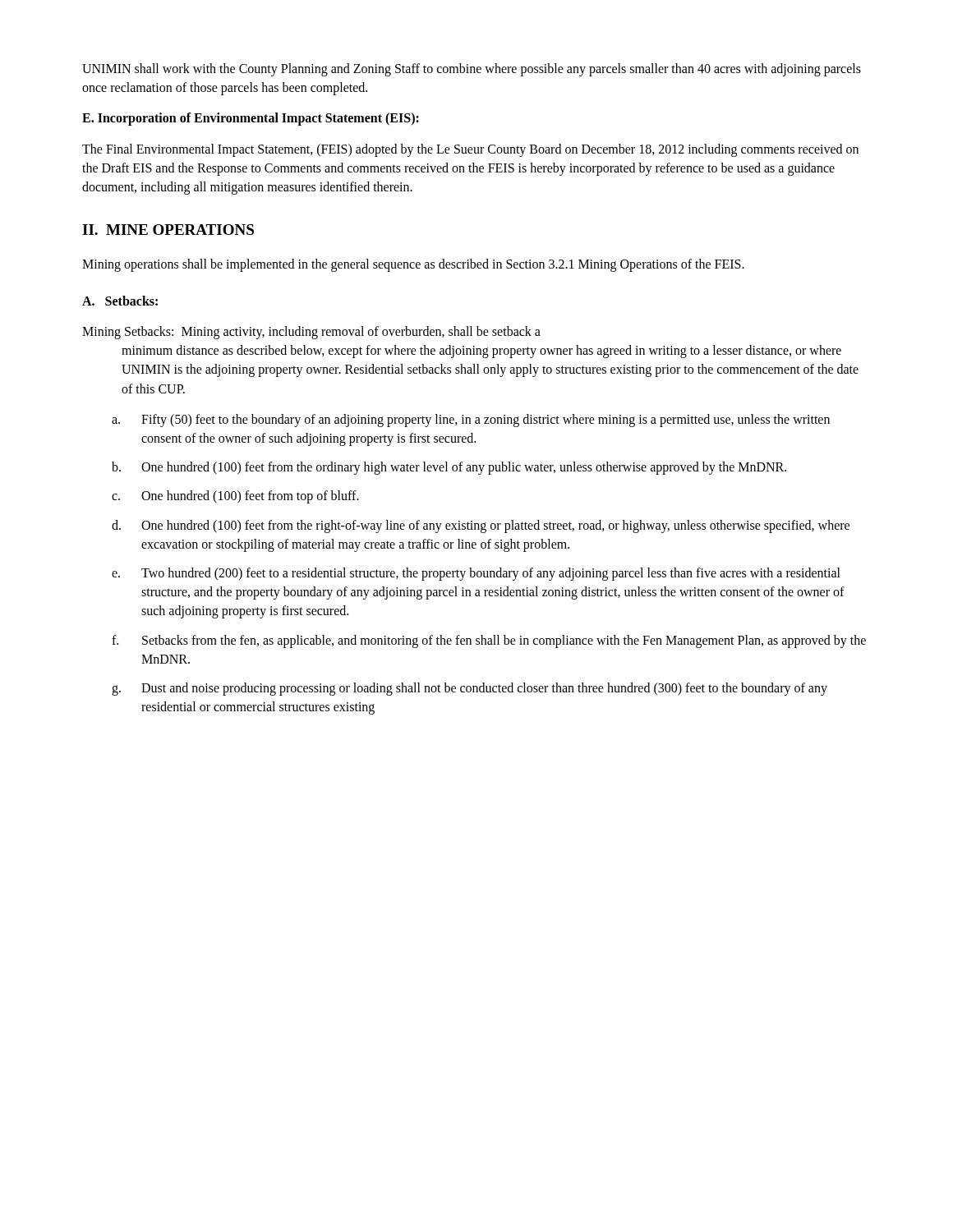The width and height of the screenshot is (953, 1232).
Task: Select the region starting "e. Two hundred (200) feet to a residential"
Action: click(493, 591)
